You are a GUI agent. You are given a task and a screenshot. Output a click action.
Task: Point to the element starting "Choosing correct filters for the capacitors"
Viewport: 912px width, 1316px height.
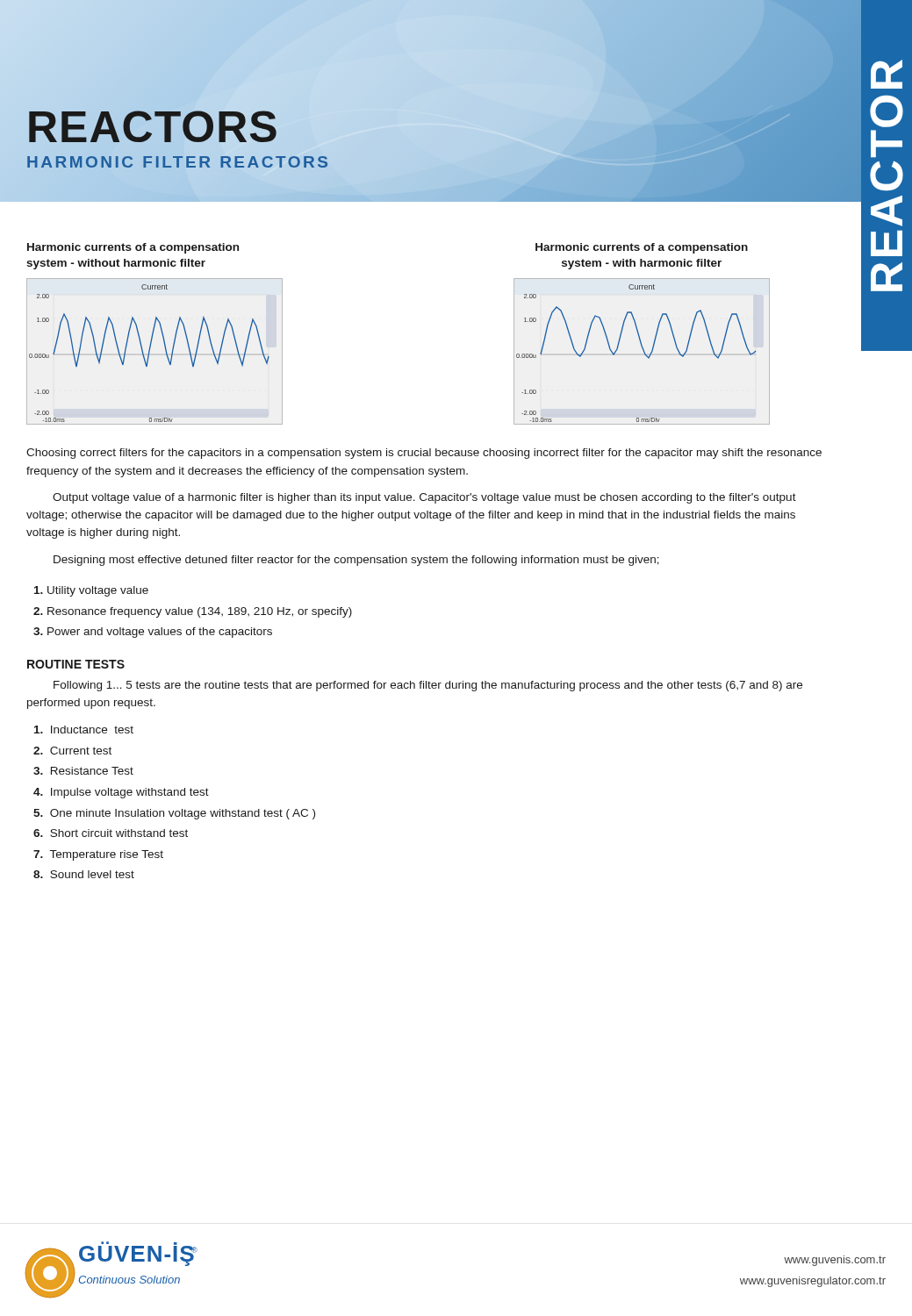[424, 462]
